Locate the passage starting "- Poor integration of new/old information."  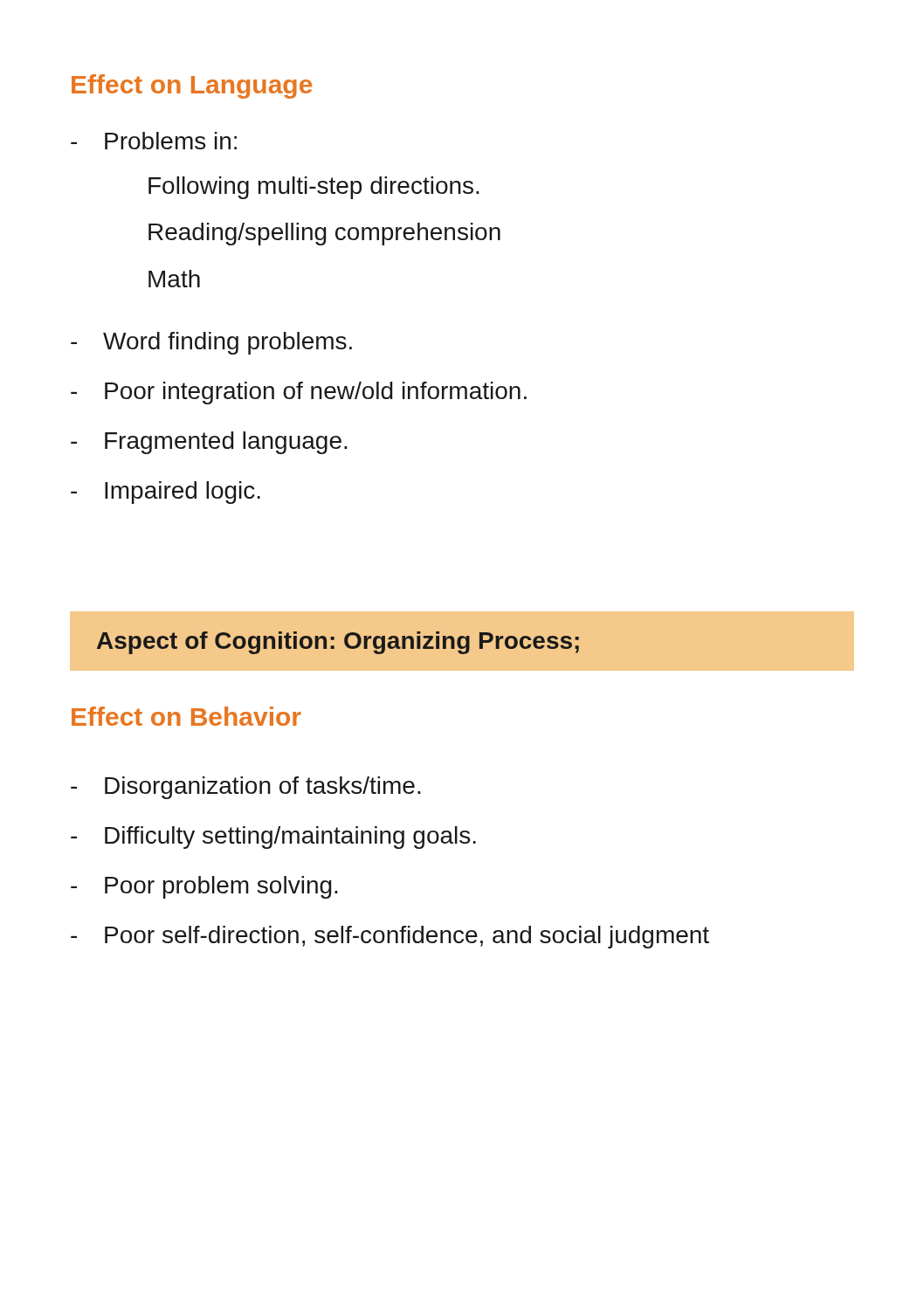462,391
